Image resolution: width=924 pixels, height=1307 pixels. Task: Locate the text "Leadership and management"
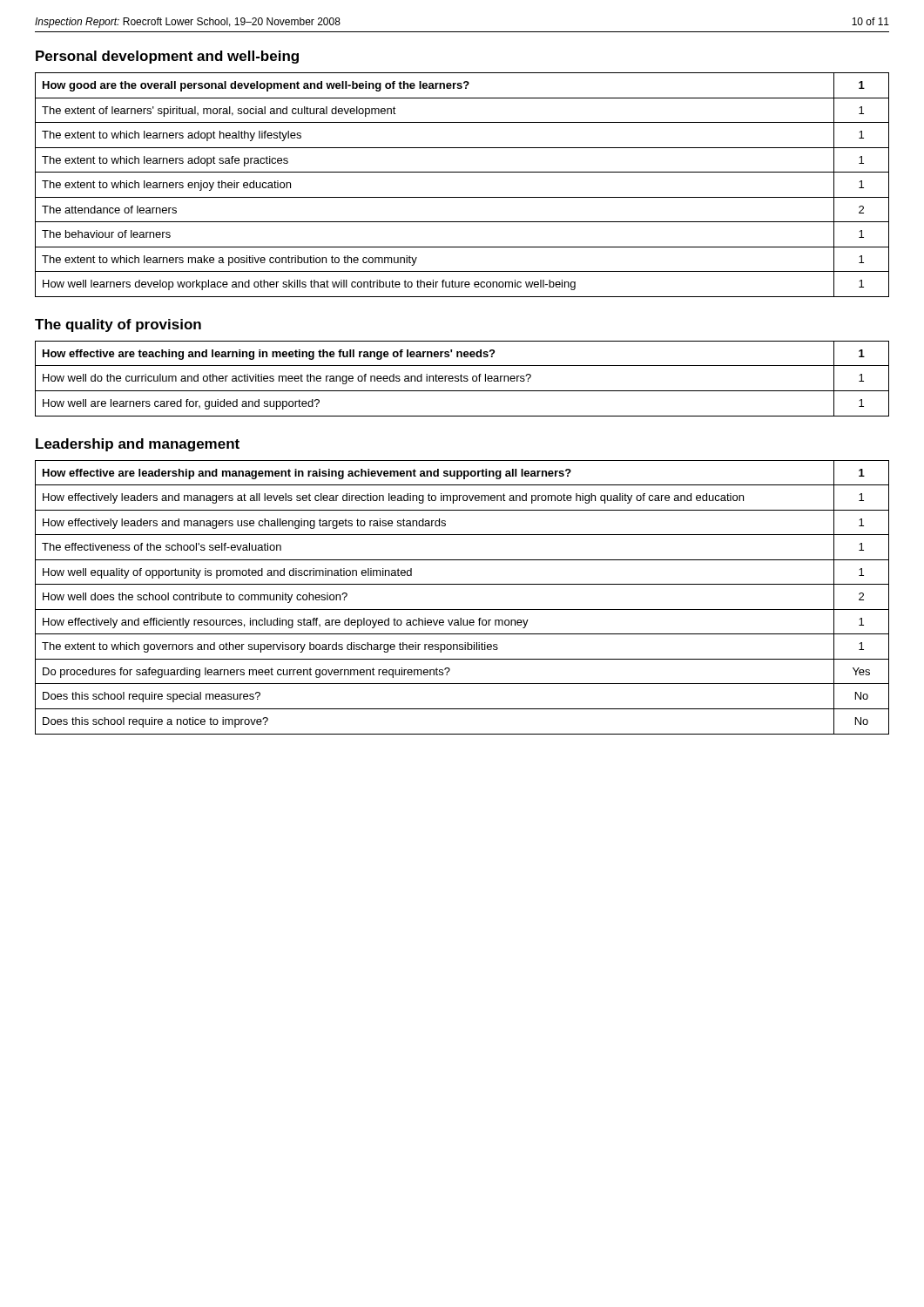(137, 444)
